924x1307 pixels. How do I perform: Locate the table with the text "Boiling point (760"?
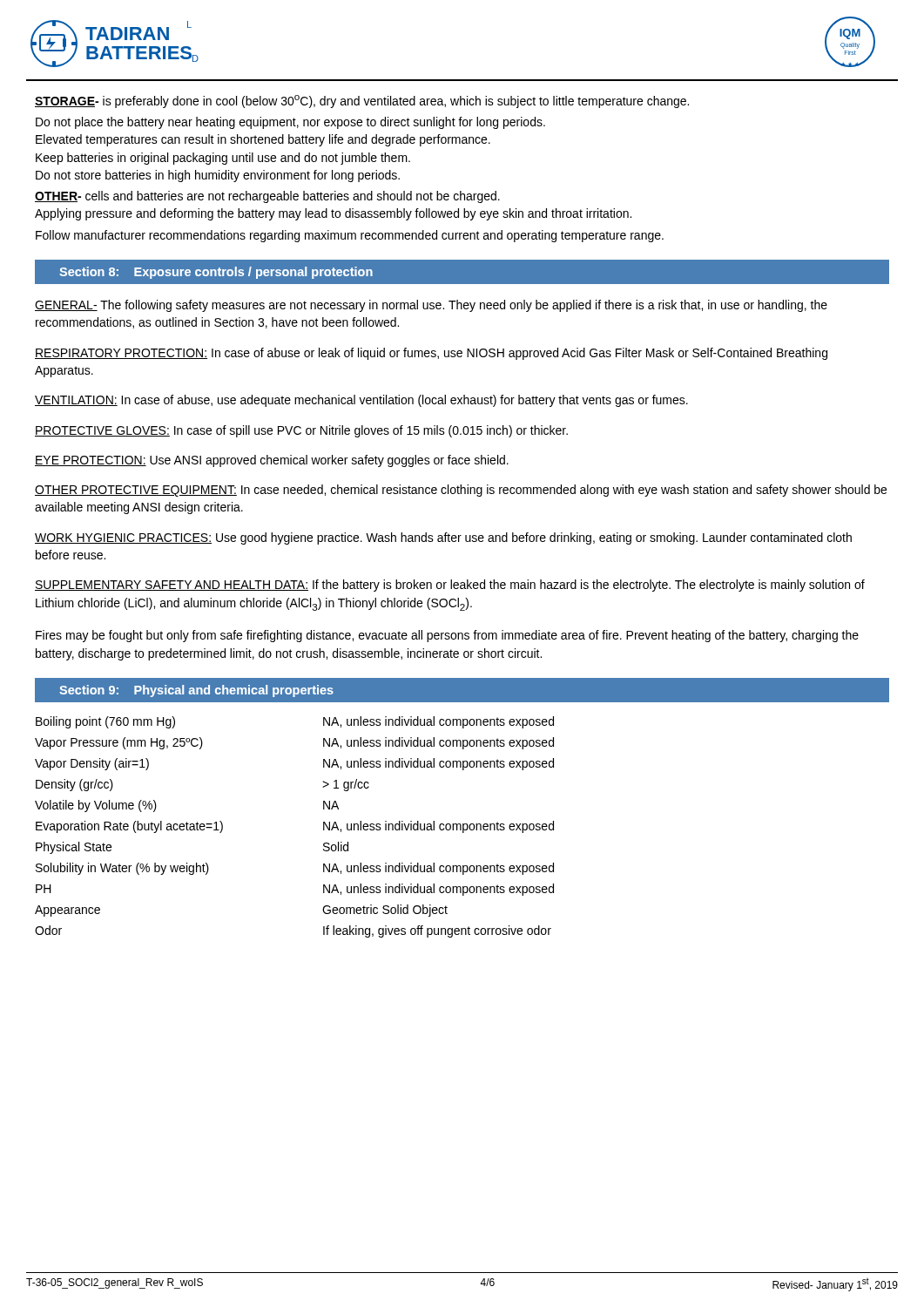(x=462, y=828)
